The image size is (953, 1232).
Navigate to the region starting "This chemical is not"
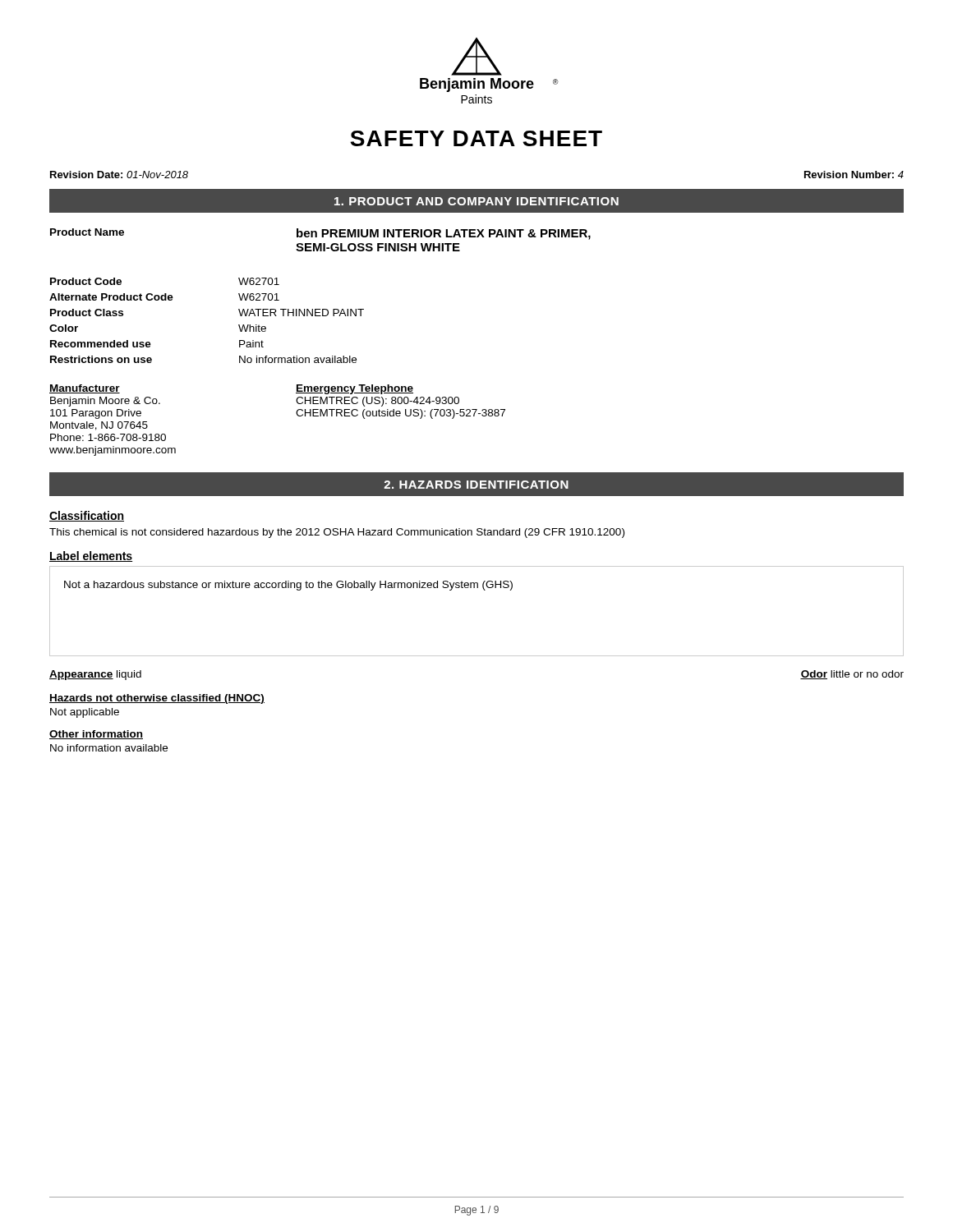(337, 532)
